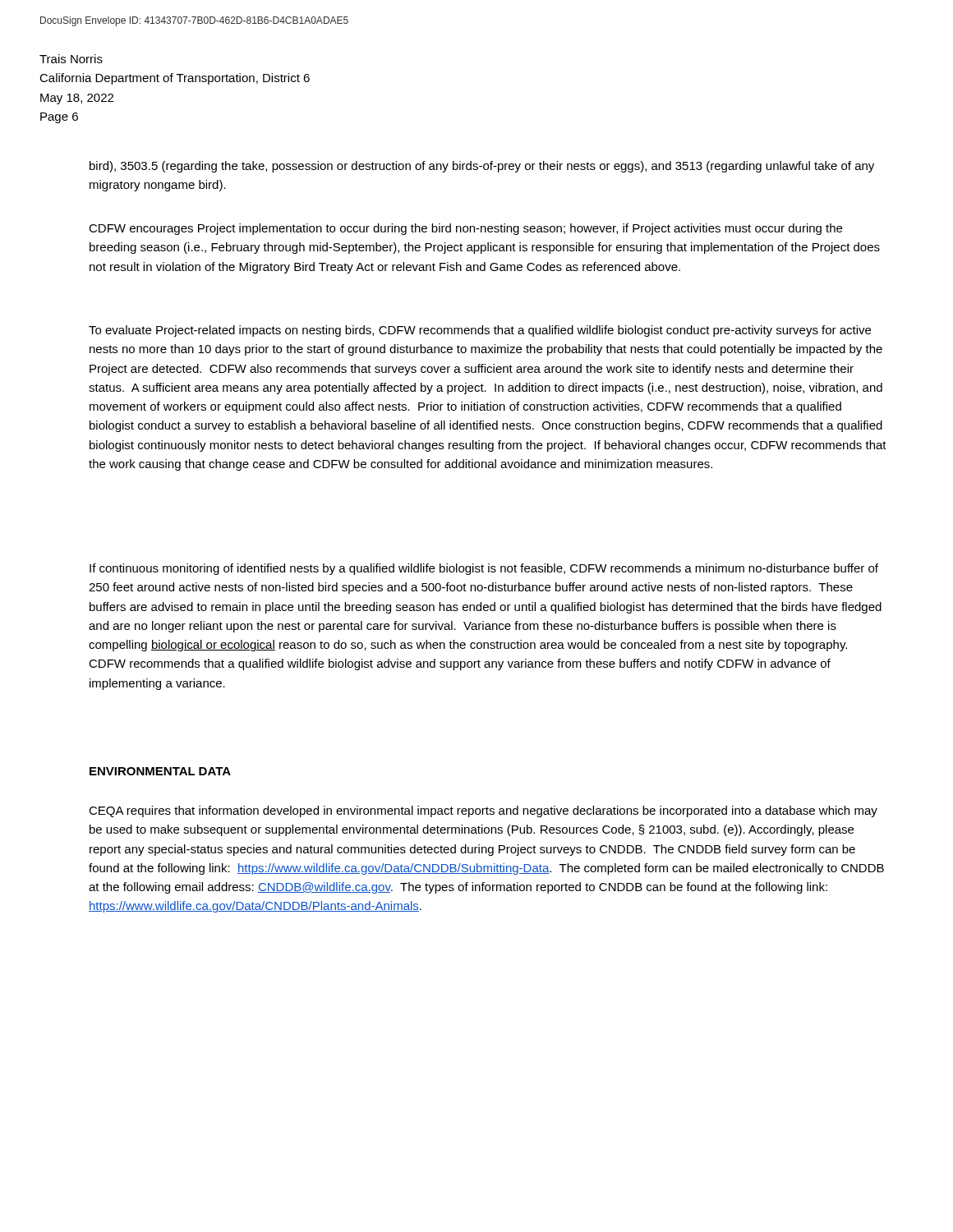Image resolution: width=953 pixels, height=1232 pixels.
Task: Locate the block of text that opens with "bird), 3503.5 (regarding the take, possession or destruction"
Action: [482, 175]
